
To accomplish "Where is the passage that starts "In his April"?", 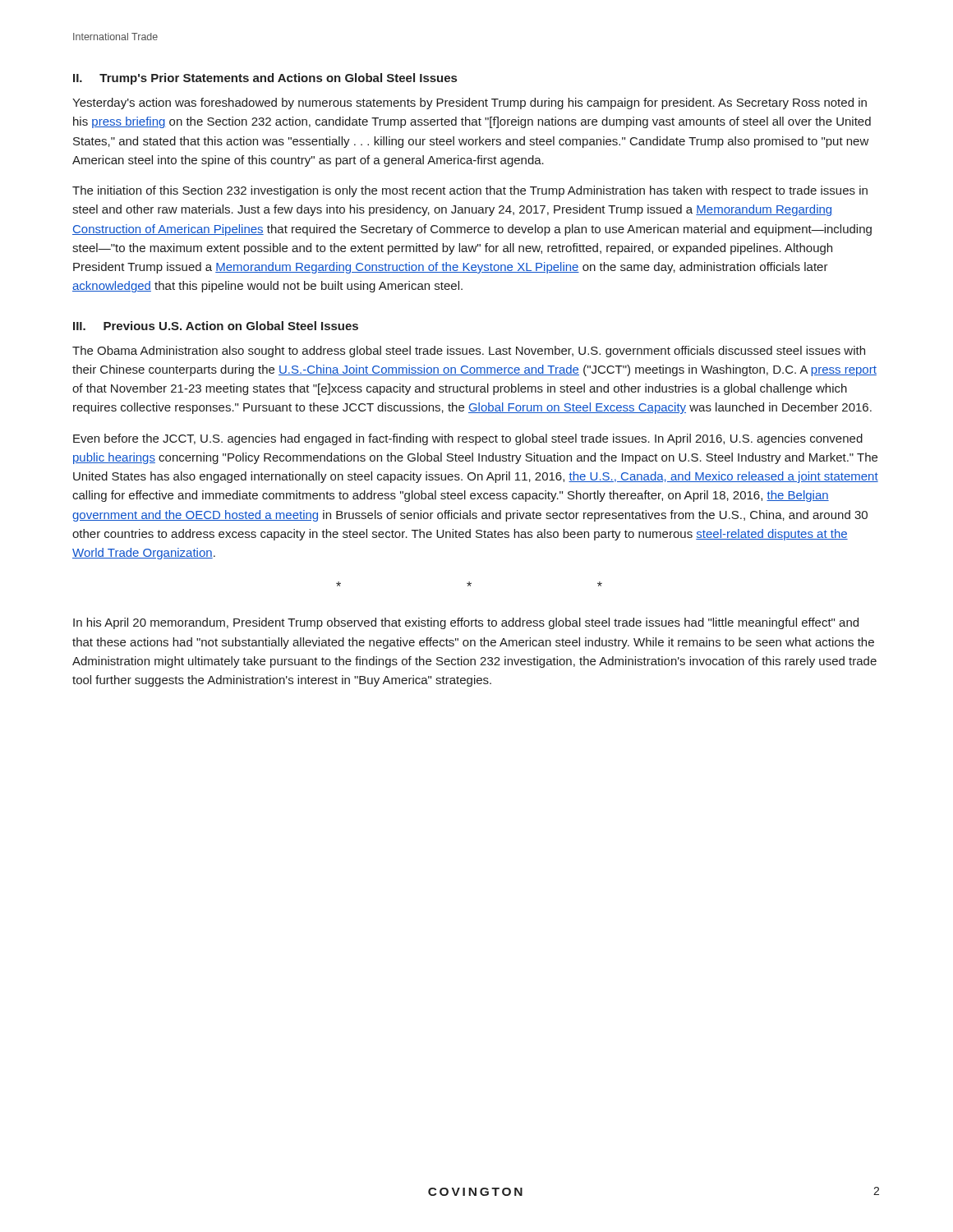I will pyautogui.click(x=475, y=651).
